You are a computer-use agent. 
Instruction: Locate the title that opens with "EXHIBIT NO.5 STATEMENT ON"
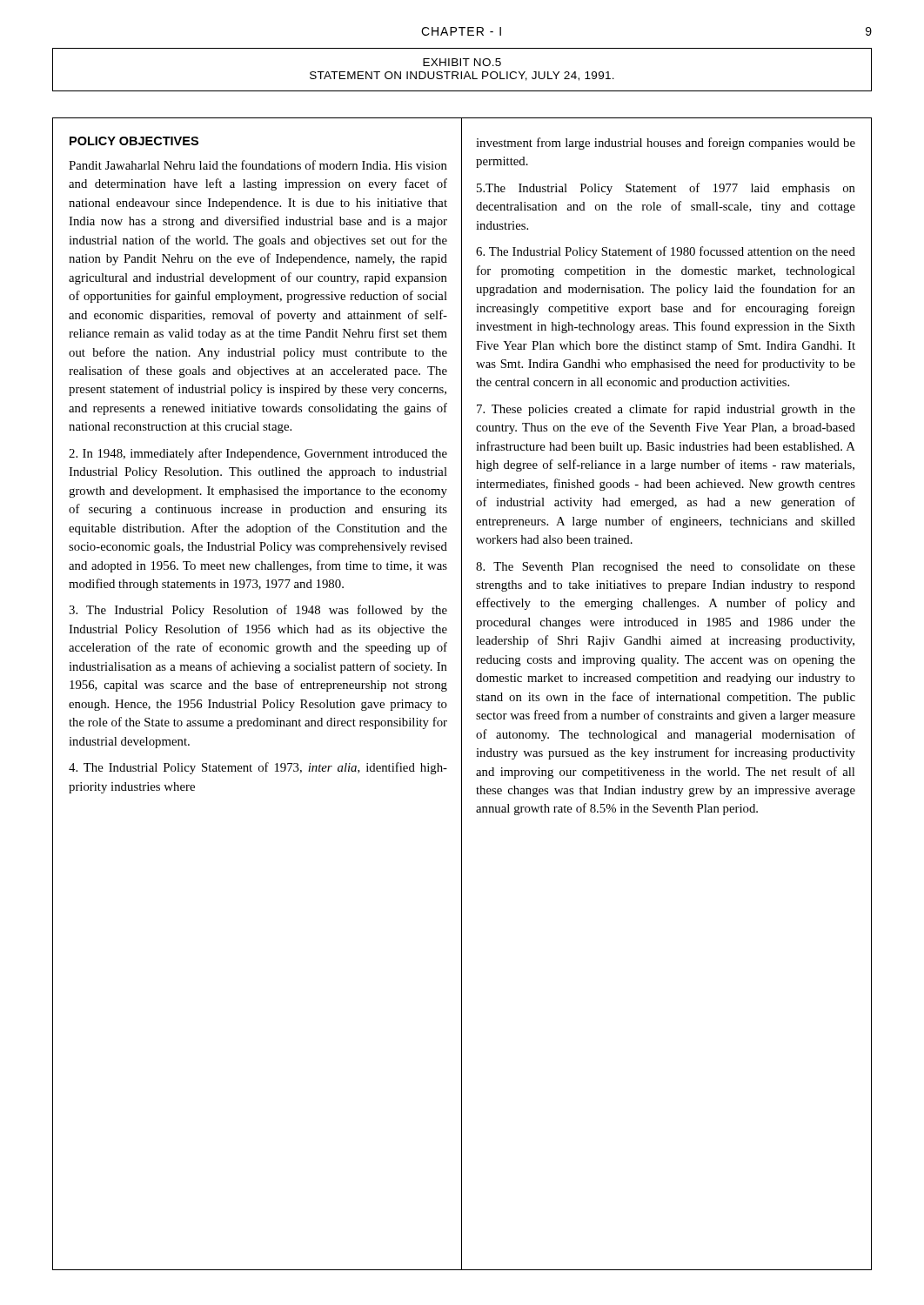tap(462, 69)
